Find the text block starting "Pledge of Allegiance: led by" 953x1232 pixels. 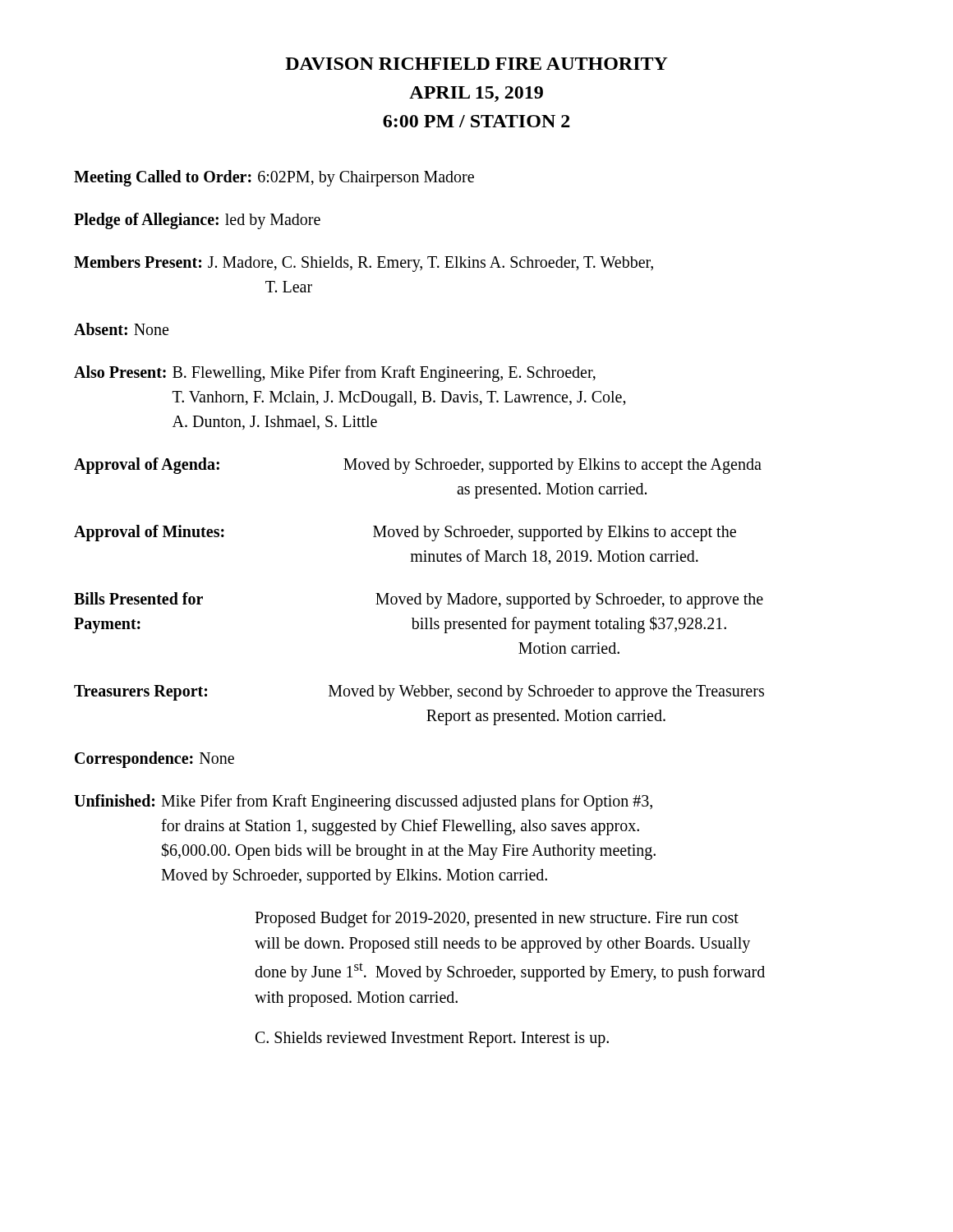point(197,221)
